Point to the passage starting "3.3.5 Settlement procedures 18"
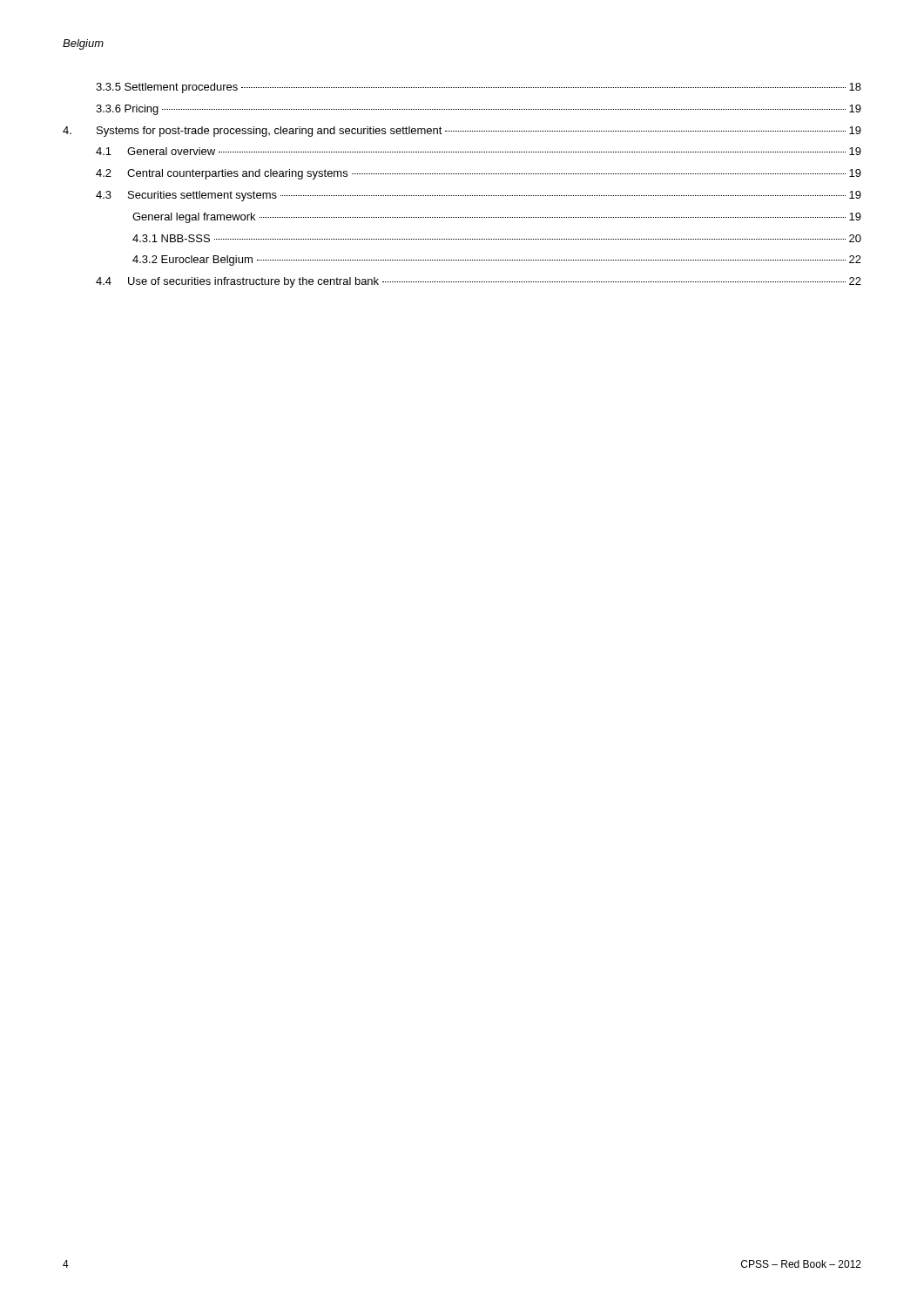The image size is (924, 1307). pos(479,88)
